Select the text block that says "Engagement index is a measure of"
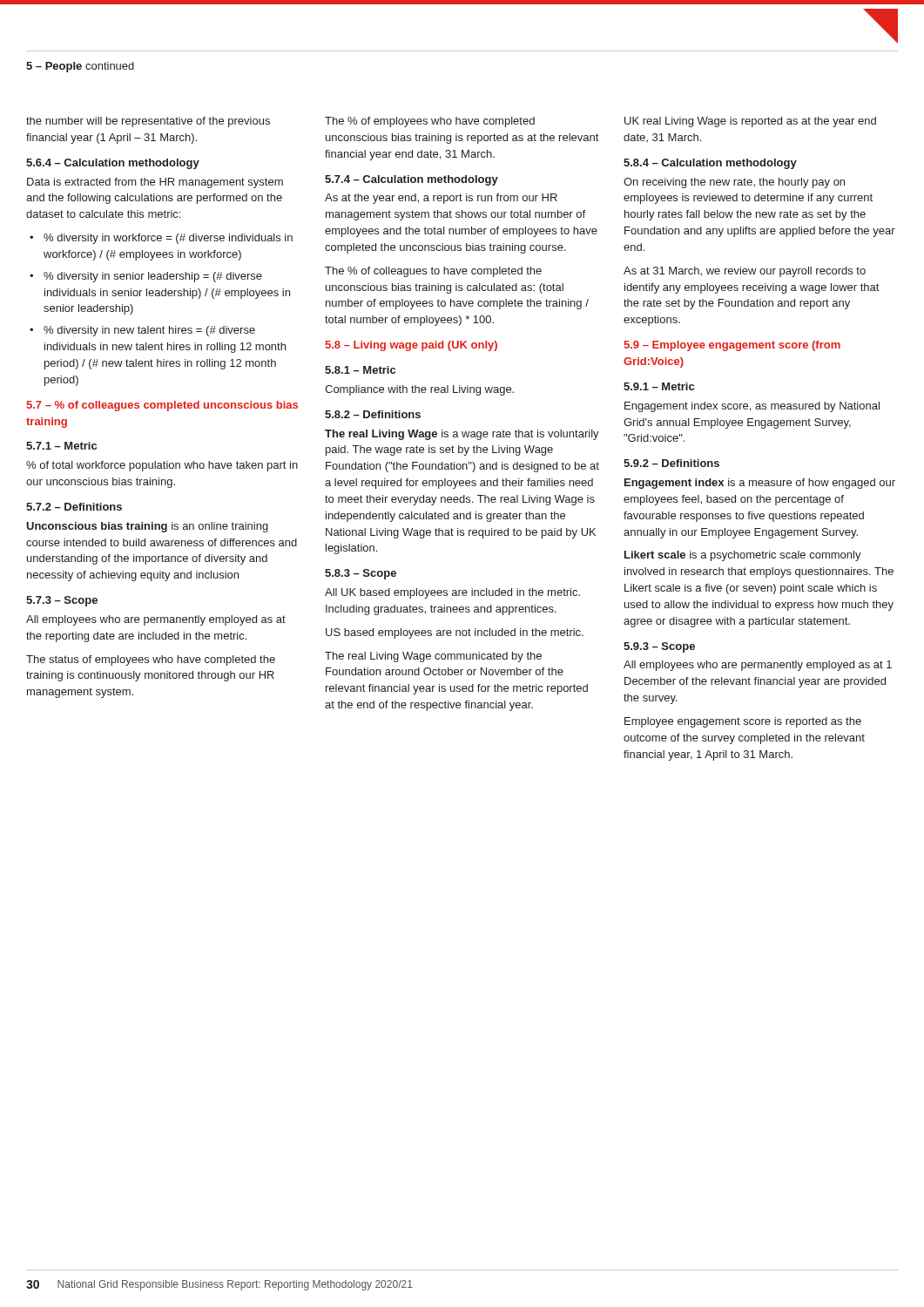This screenshot has height=1307, width=924. [x=761, y=508]
